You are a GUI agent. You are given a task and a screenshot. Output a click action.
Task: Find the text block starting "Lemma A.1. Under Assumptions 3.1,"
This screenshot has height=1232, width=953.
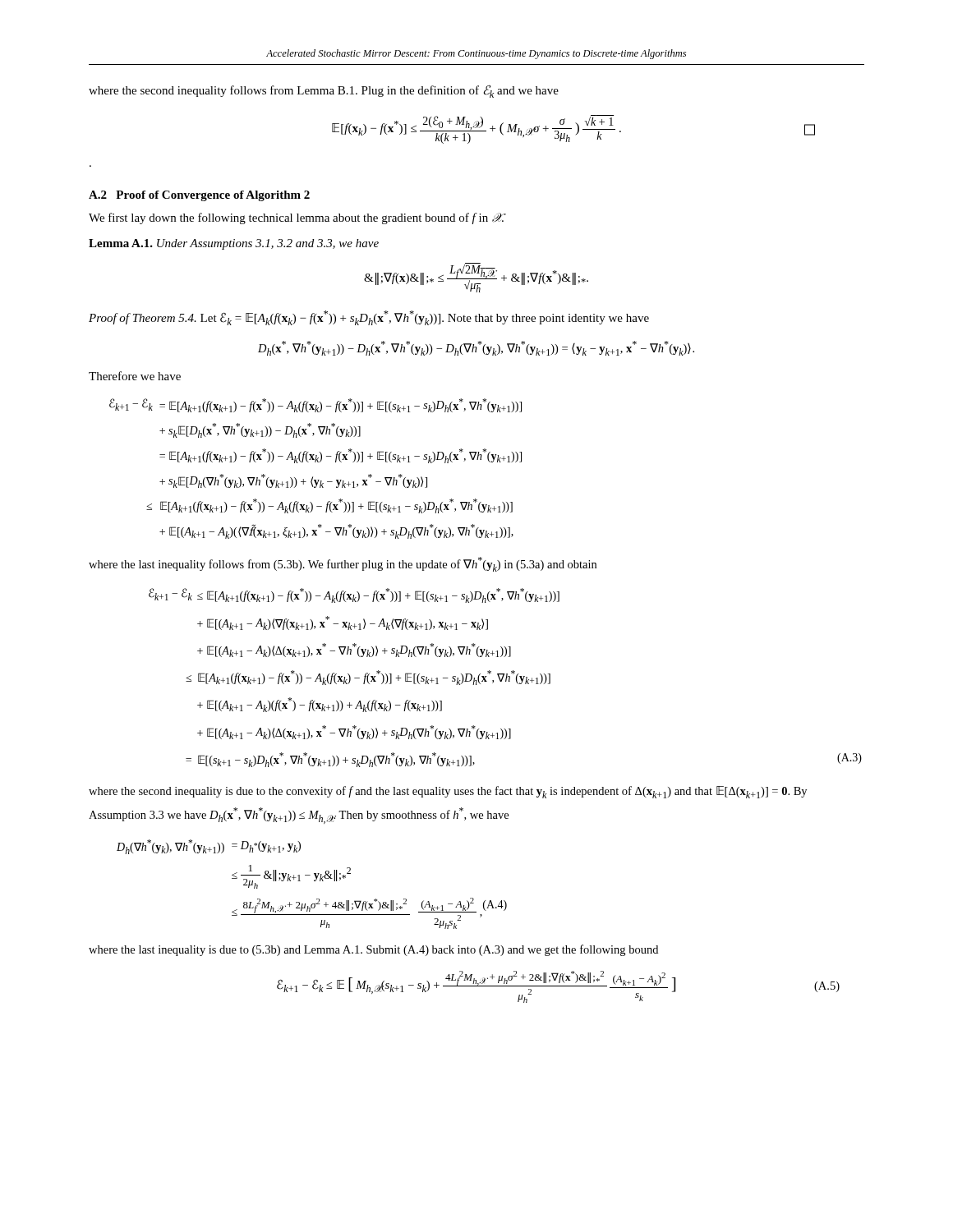(x=234, y=243)
